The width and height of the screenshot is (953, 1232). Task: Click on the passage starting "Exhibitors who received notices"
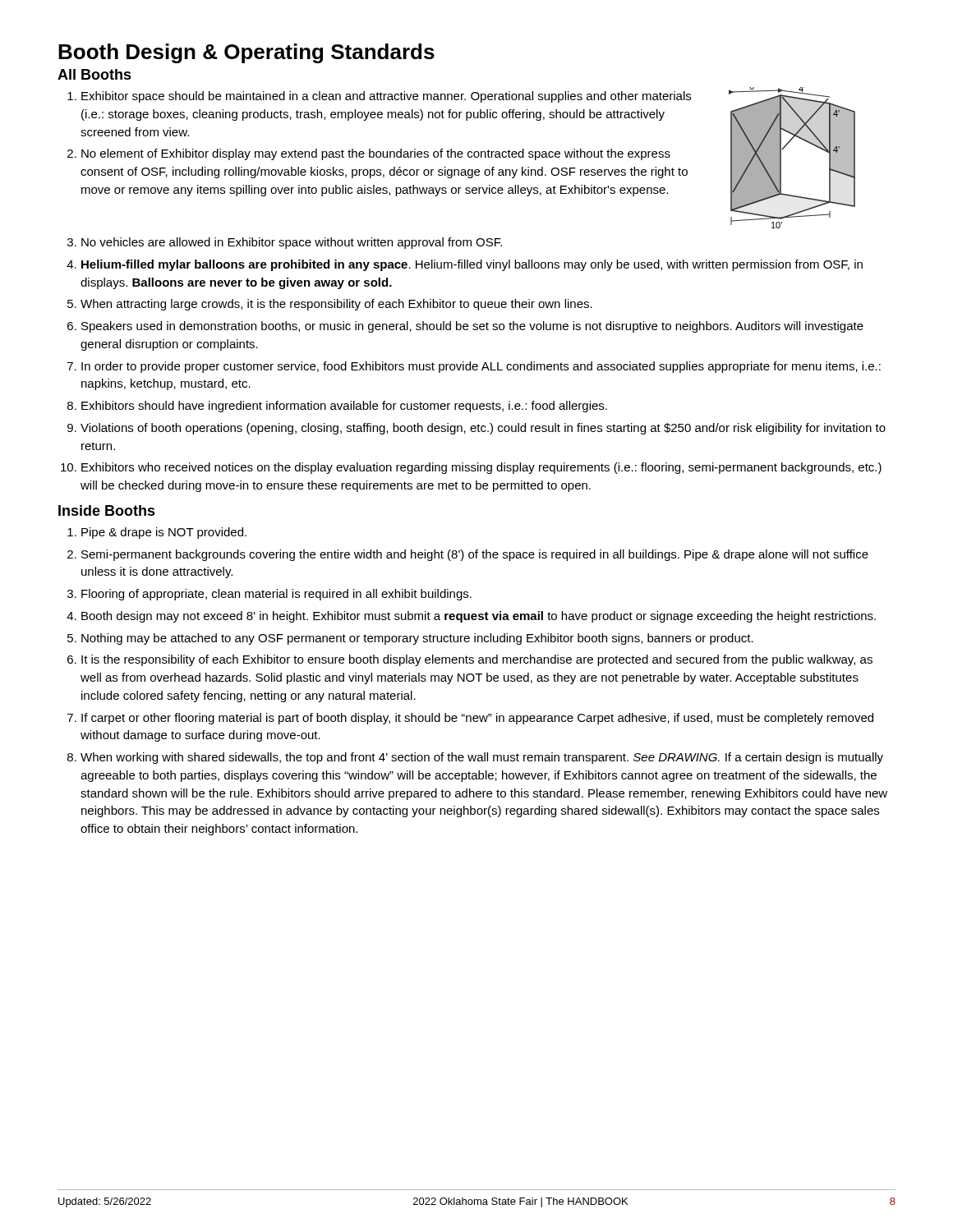tap(481, 476)
